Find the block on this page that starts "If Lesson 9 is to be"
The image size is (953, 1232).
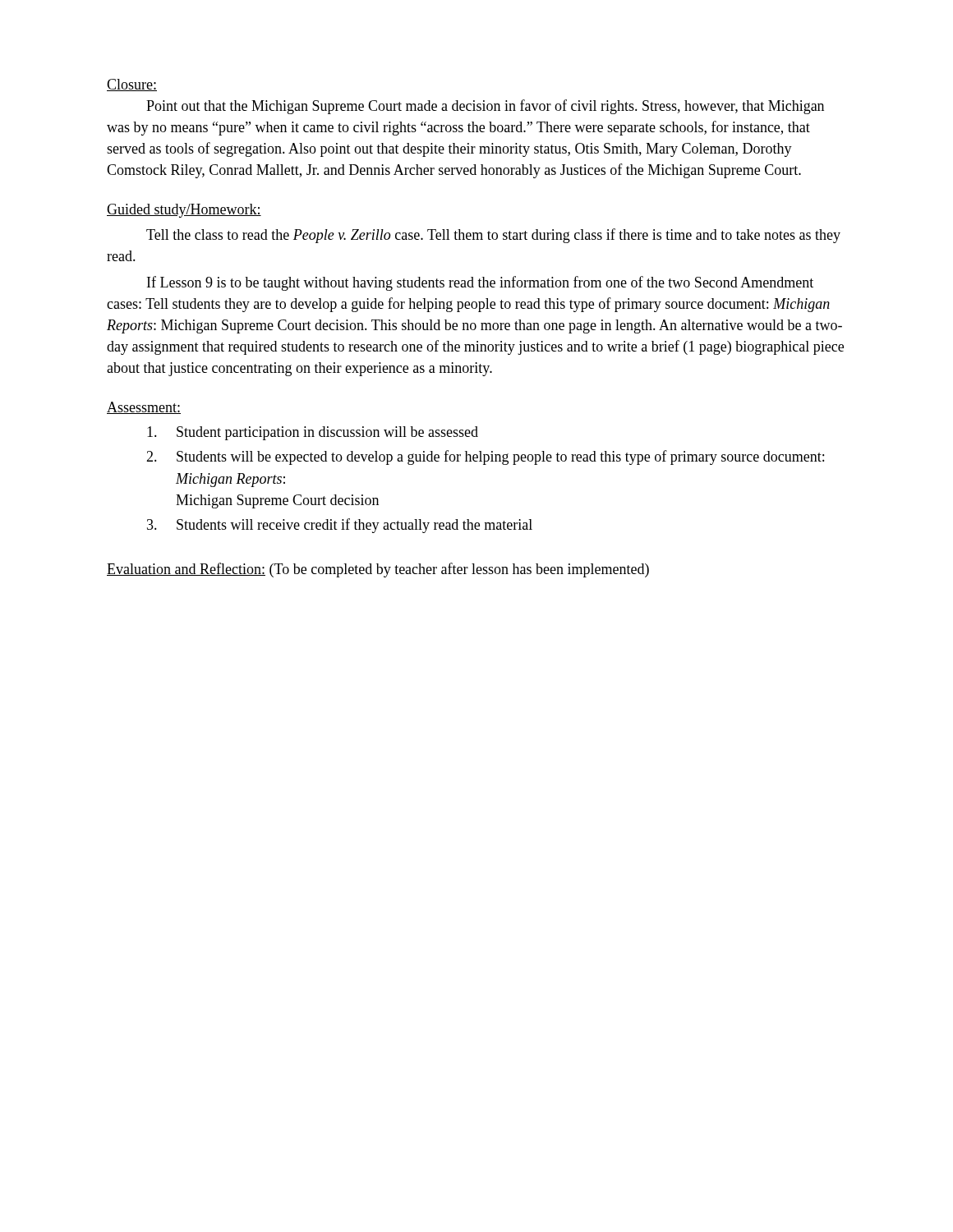pyautogui.click(x=476, y=325)
